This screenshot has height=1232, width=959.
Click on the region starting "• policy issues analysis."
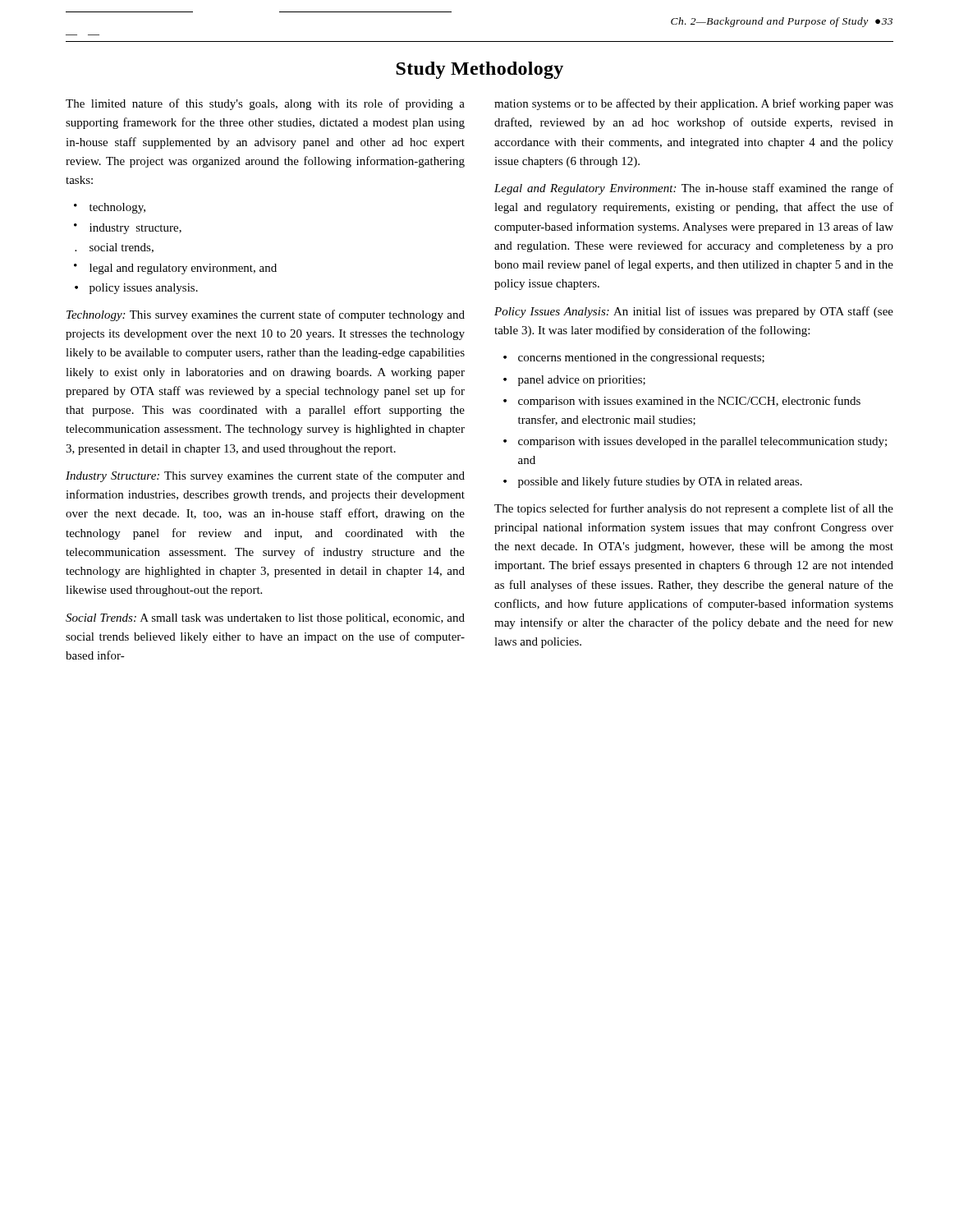coord(136,288)
